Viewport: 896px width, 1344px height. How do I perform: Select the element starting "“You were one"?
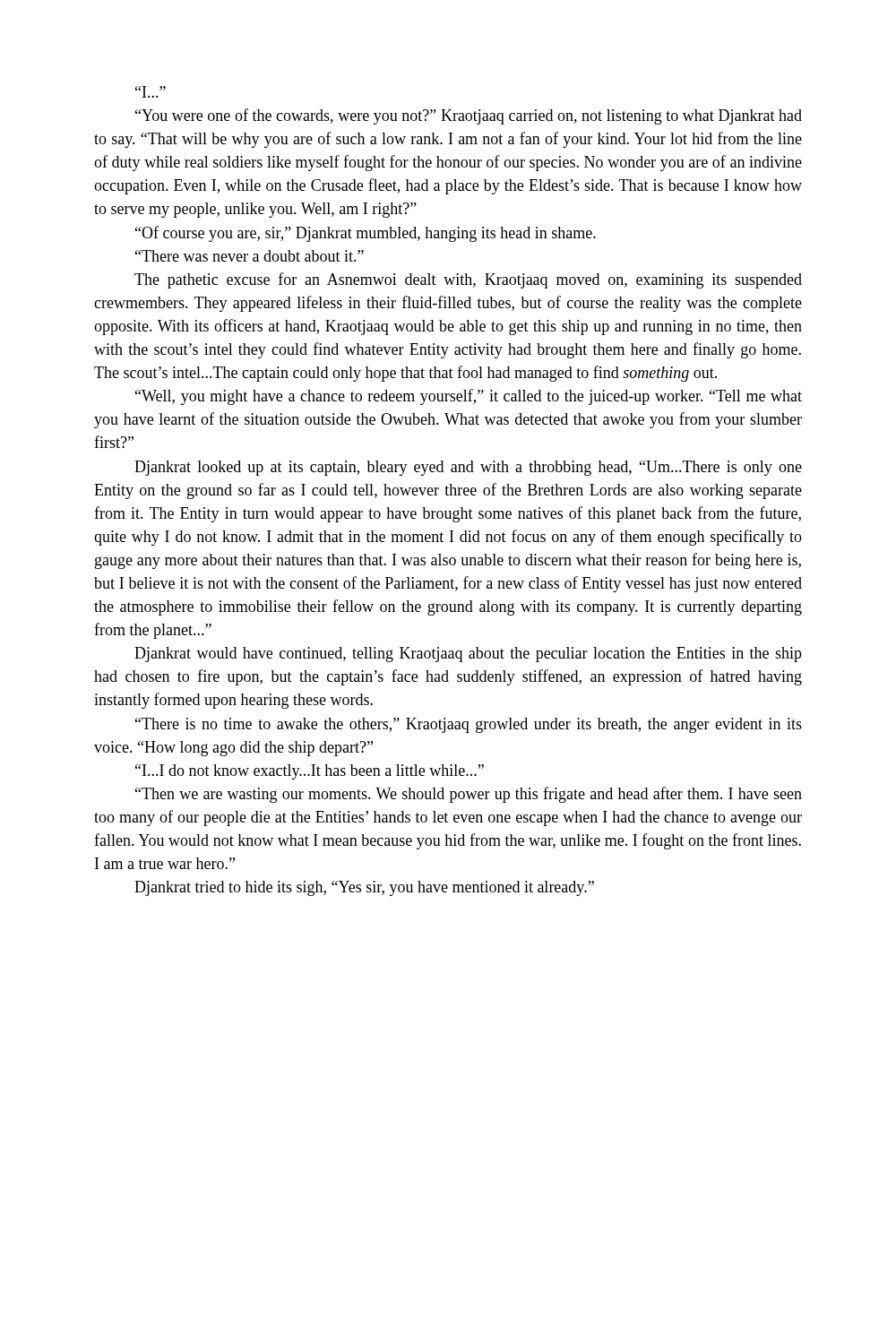tap(448, 162)
